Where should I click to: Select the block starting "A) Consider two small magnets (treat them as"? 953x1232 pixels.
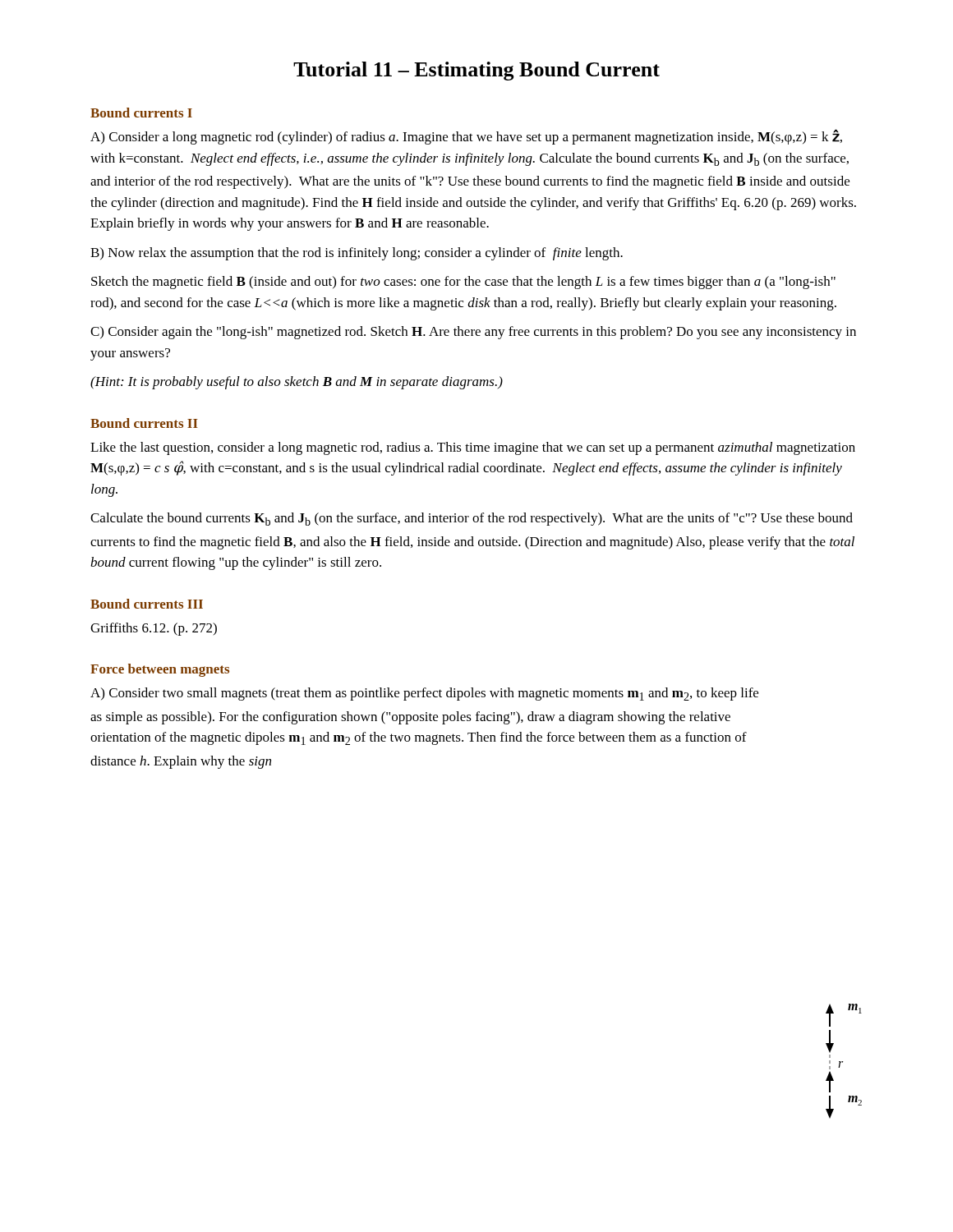click(x=425, y=727)
